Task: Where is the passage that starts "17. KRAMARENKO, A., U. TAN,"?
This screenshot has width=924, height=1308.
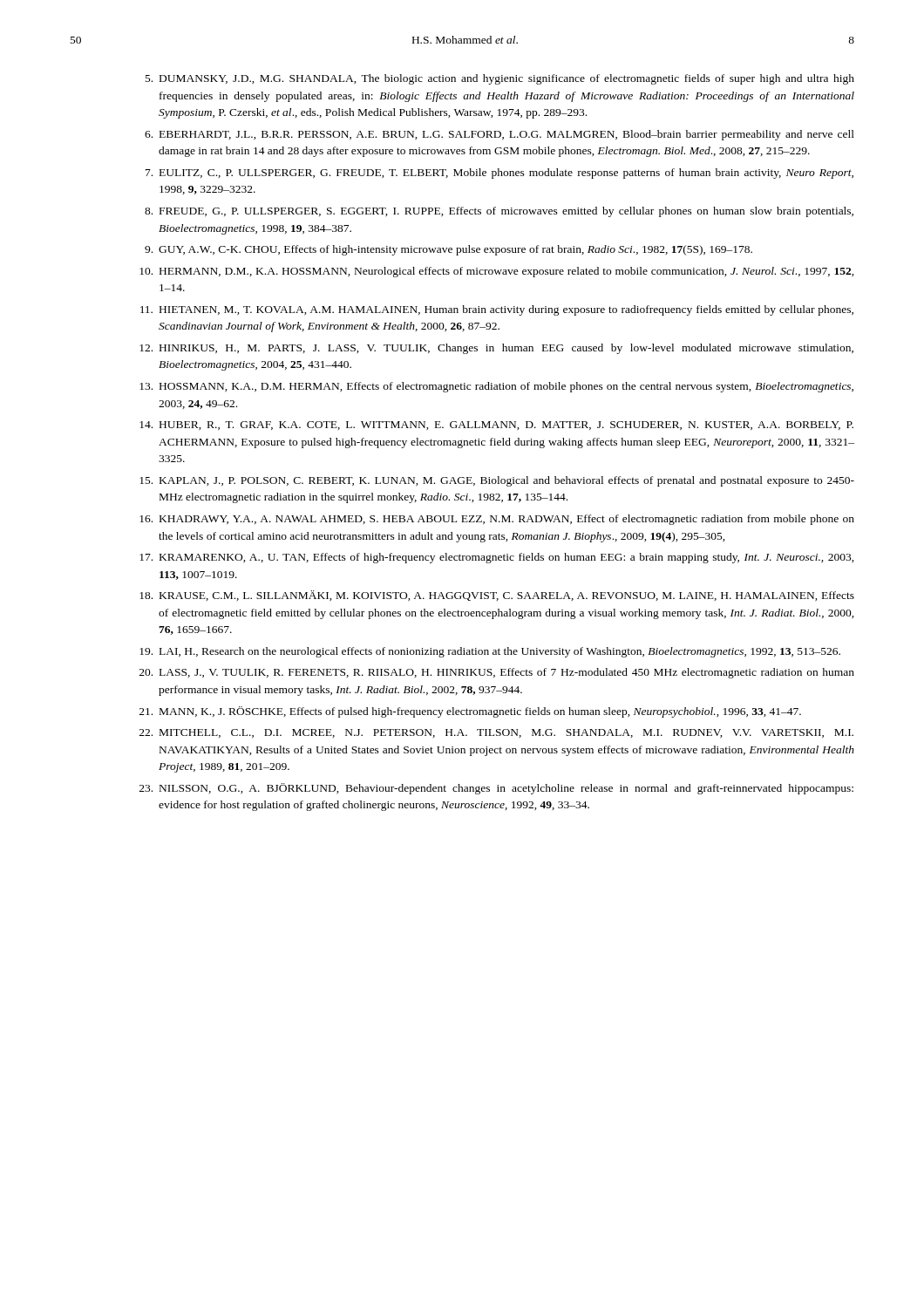Action: [x=492, y=566]
